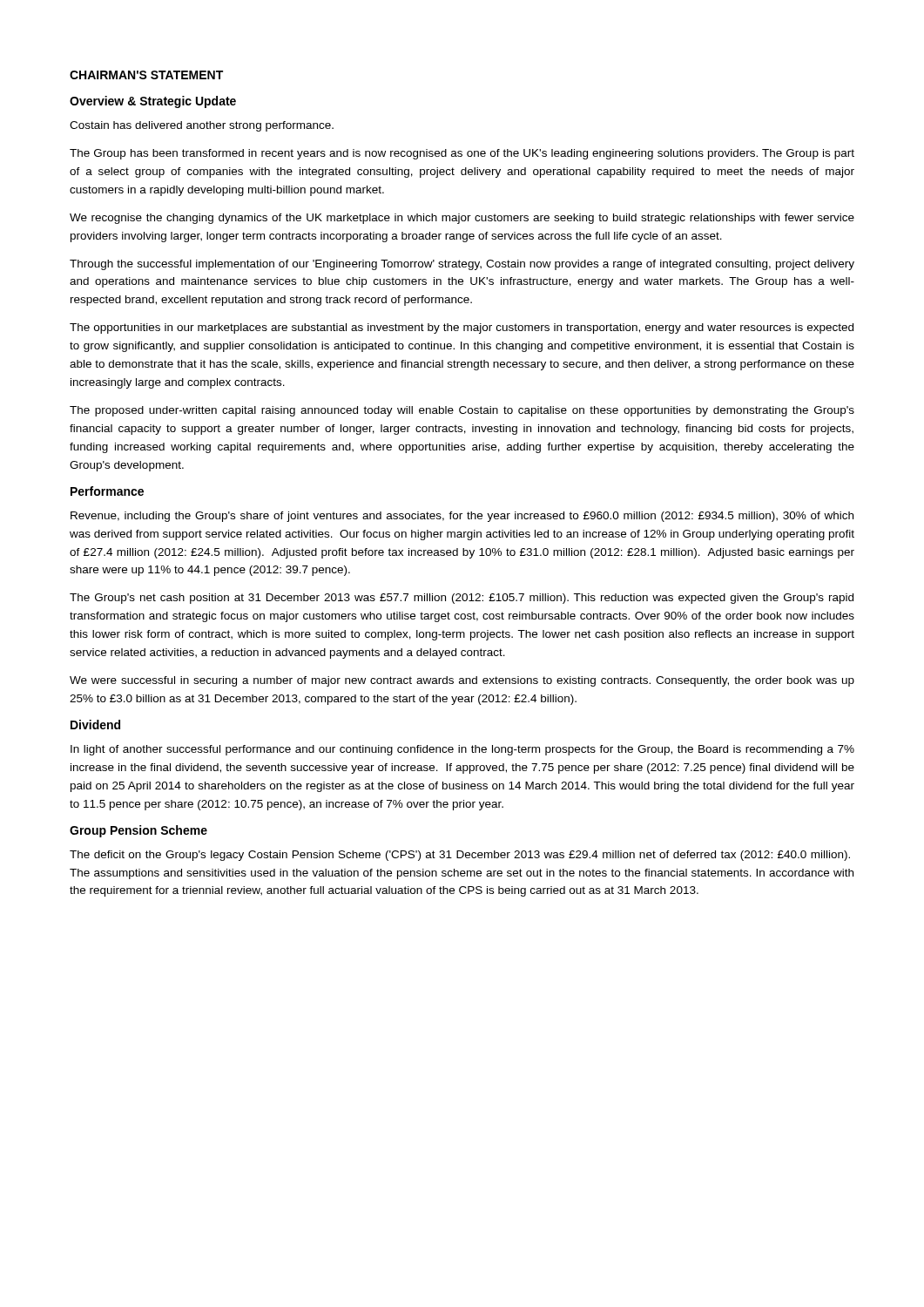Select the passage starting "Overview & Strategic Update"
The width and height of the screenshot is (924, 1307).
coord(153,101)
